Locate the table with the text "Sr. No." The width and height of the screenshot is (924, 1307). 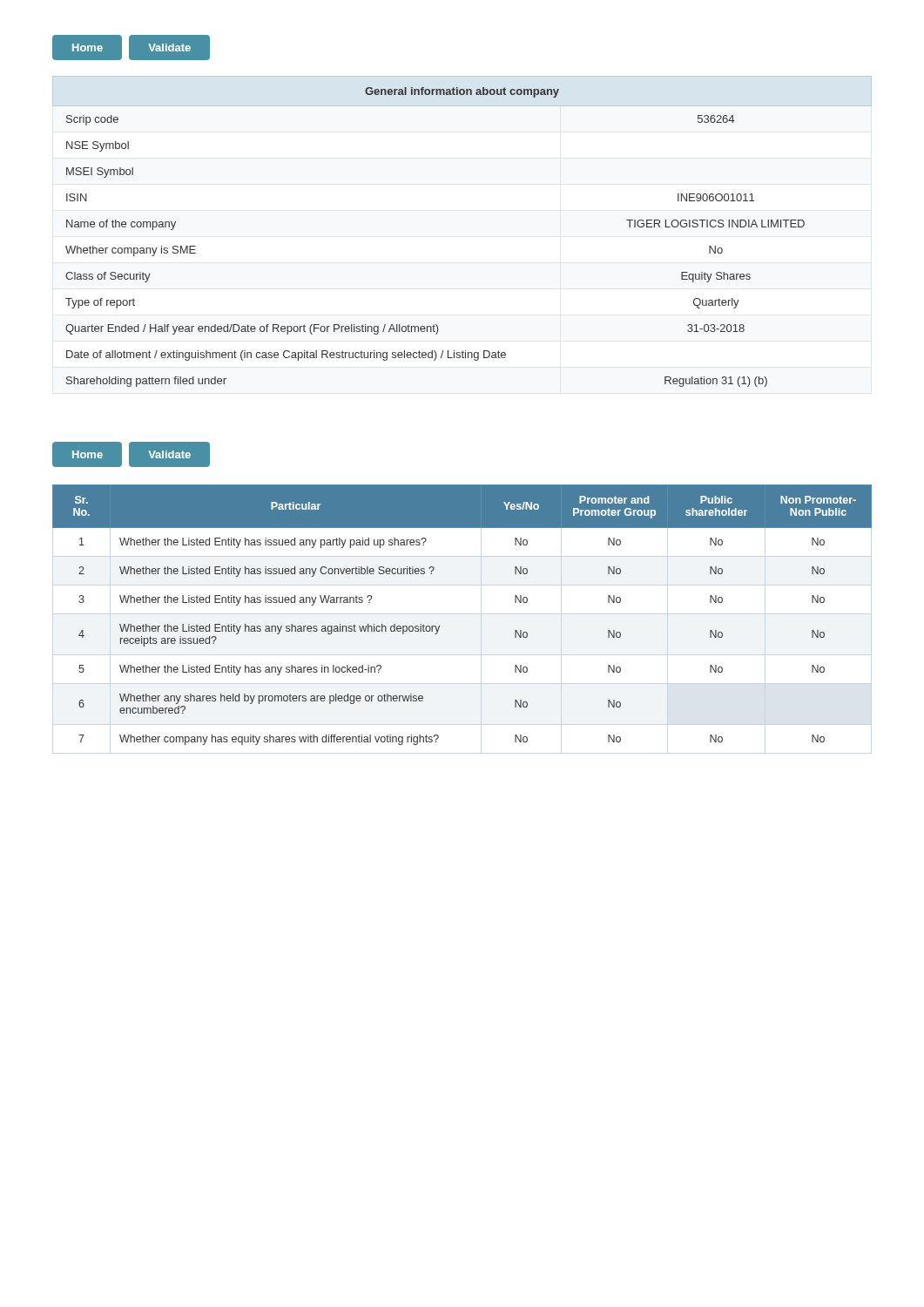pos(462,619)
